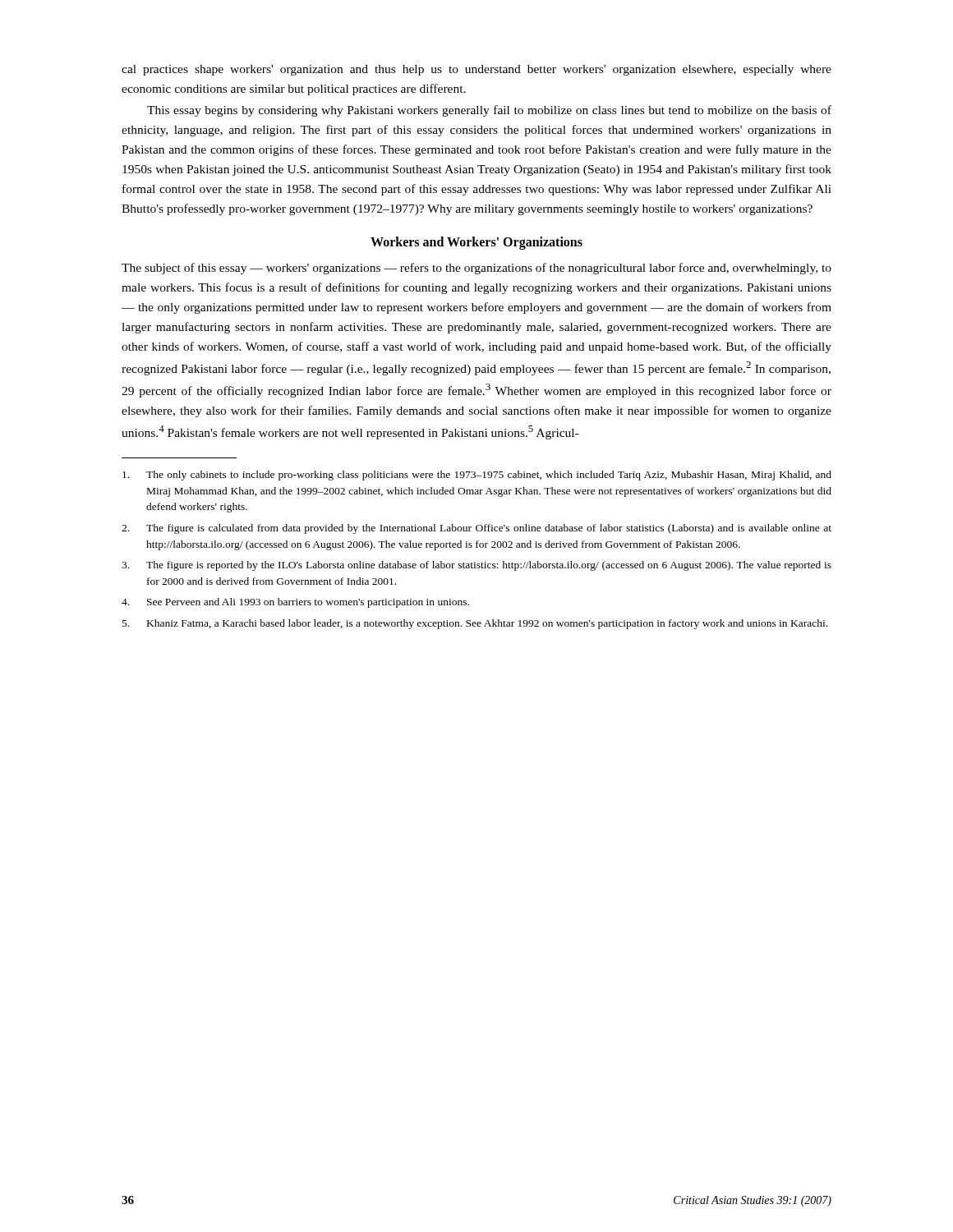Point to the block beginning "The figure is calculated from data provided by"
The image size is (953, 1232).
pos(476,536)
